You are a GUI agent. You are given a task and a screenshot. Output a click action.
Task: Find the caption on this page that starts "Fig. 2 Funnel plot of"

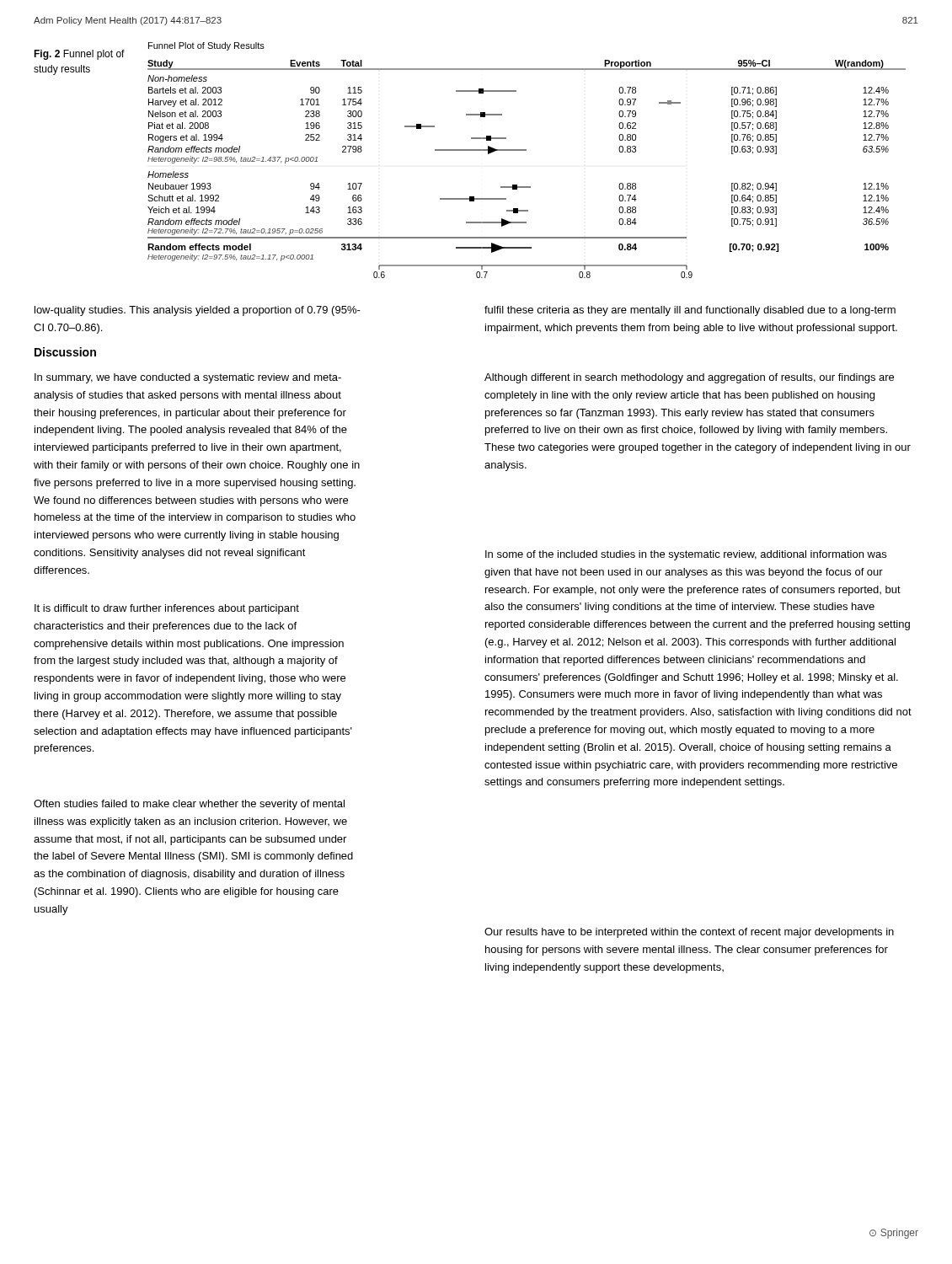pyautogui.click(x=79, y=61)
